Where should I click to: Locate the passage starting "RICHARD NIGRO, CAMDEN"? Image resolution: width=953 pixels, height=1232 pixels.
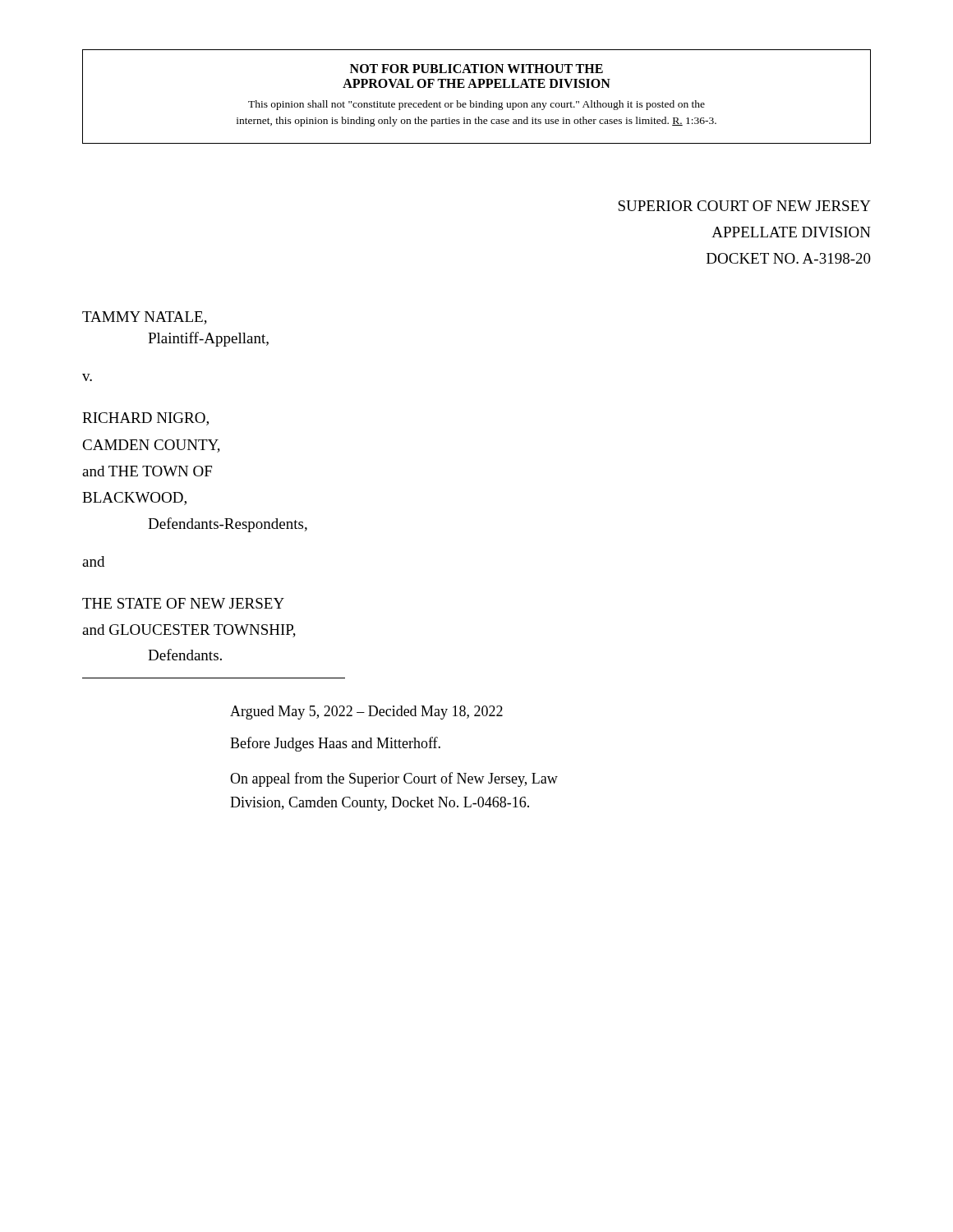[x=151, y=458]
